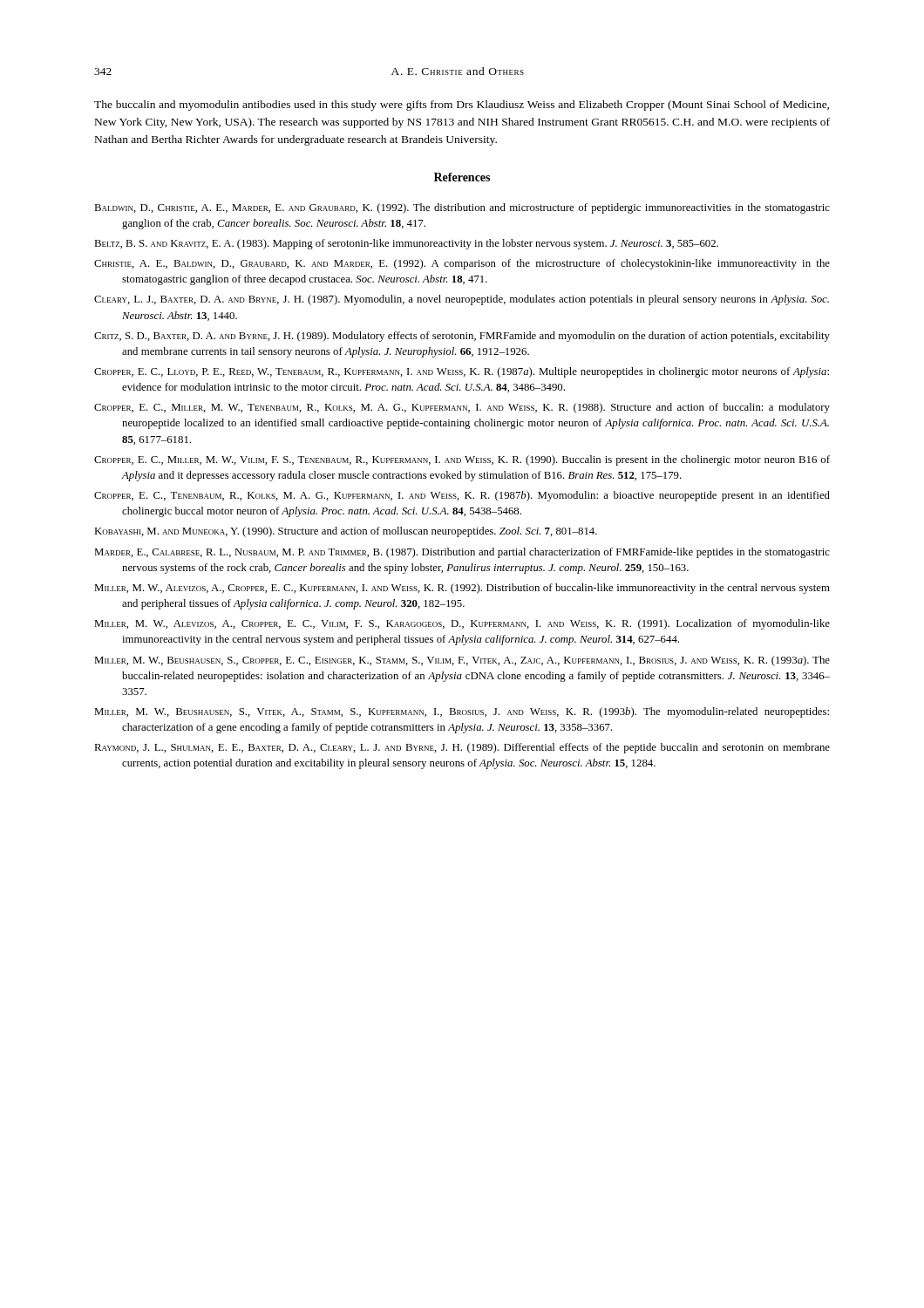Locate the block of text that opens with "Cleary, L. J., Baxter,"
924x1308 pixels.
pyautogui.click(x=462, y=307)
